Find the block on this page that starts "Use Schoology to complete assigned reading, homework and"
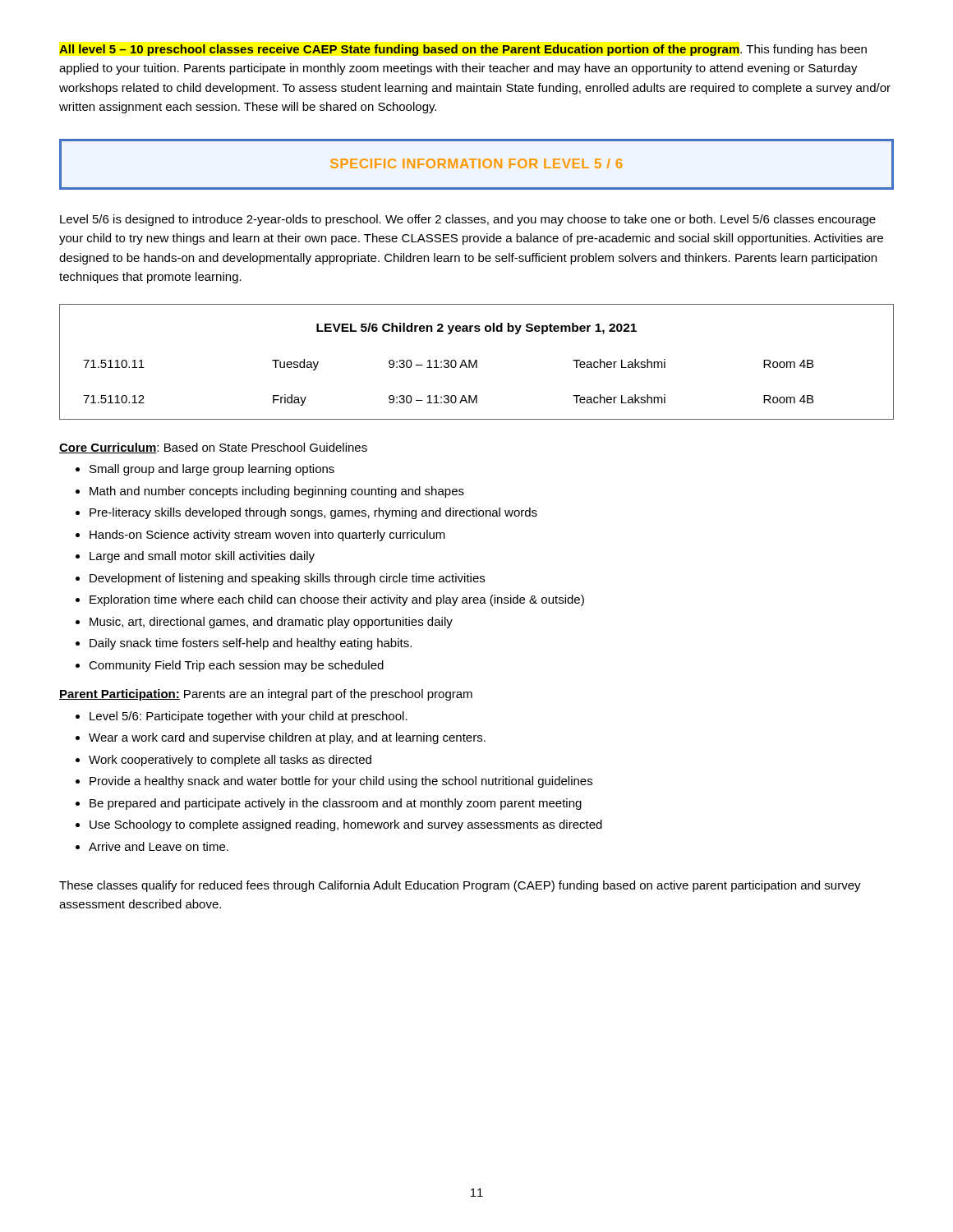Screen dimensions: 1232x953 click(346, 824)
